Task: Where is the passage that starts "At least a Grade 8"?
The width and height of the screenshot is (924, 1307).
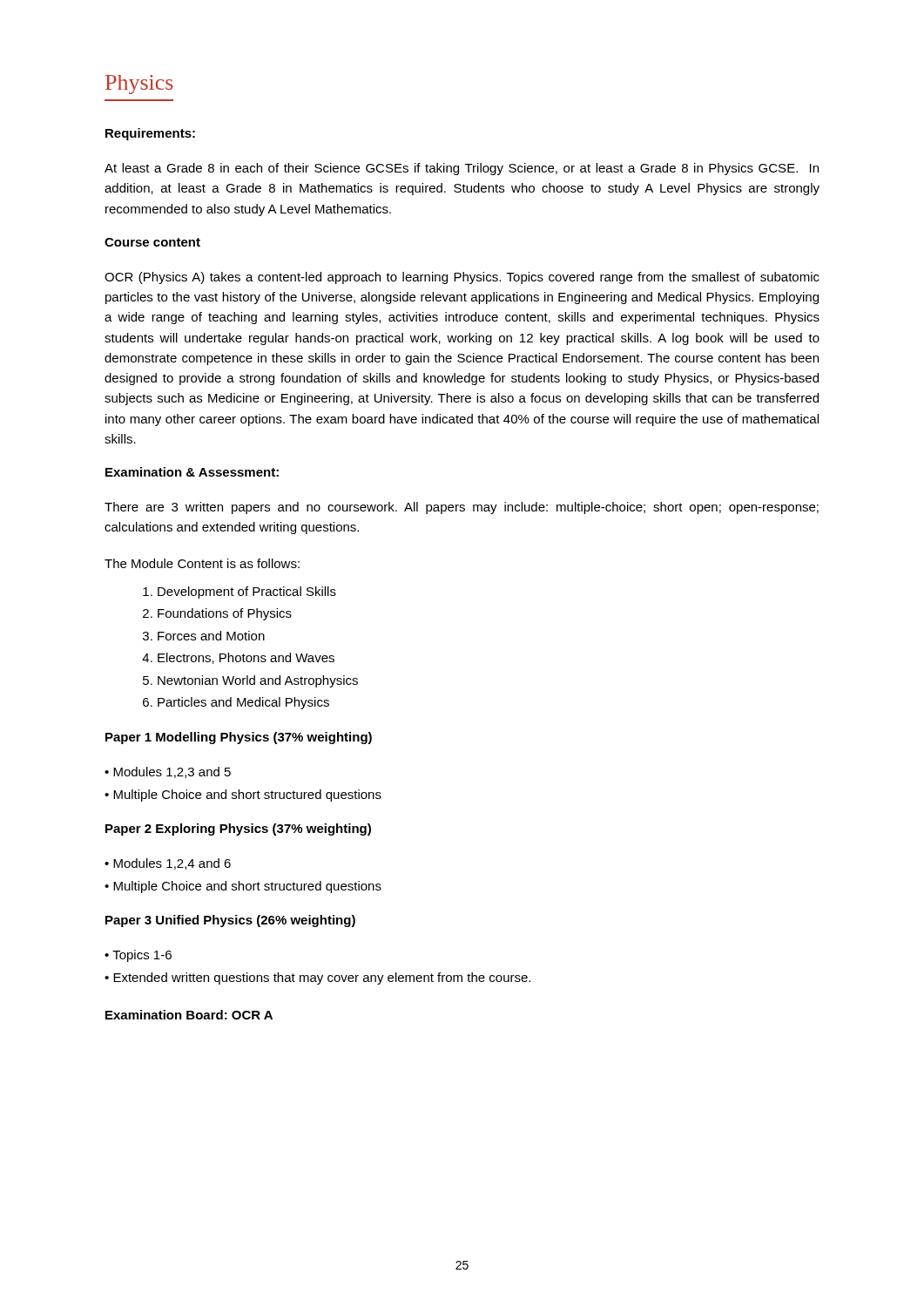Action: (x=462, y=188)
